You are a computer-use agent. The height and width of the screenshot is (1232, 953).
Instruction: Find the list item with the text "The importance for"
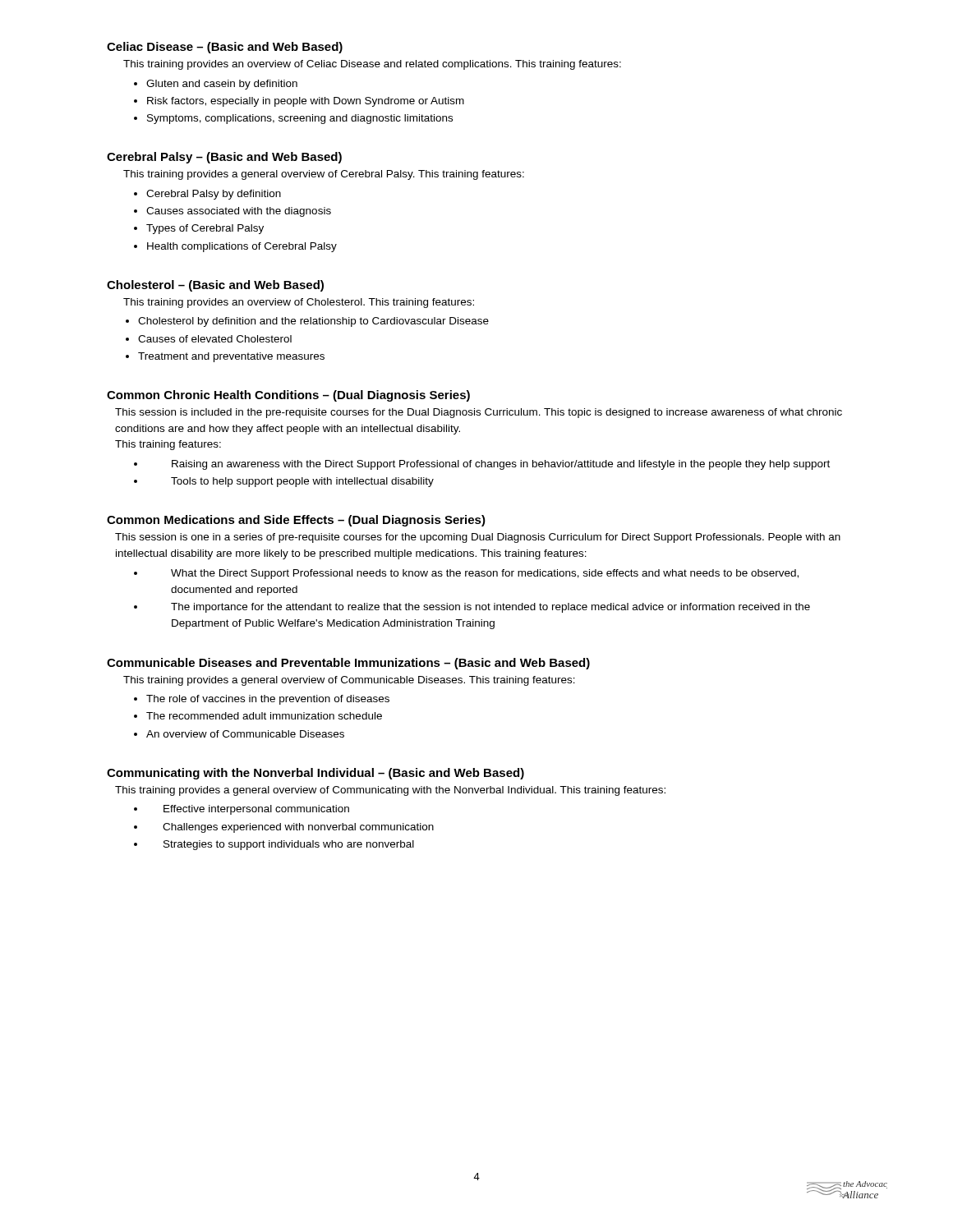(491, 615)
